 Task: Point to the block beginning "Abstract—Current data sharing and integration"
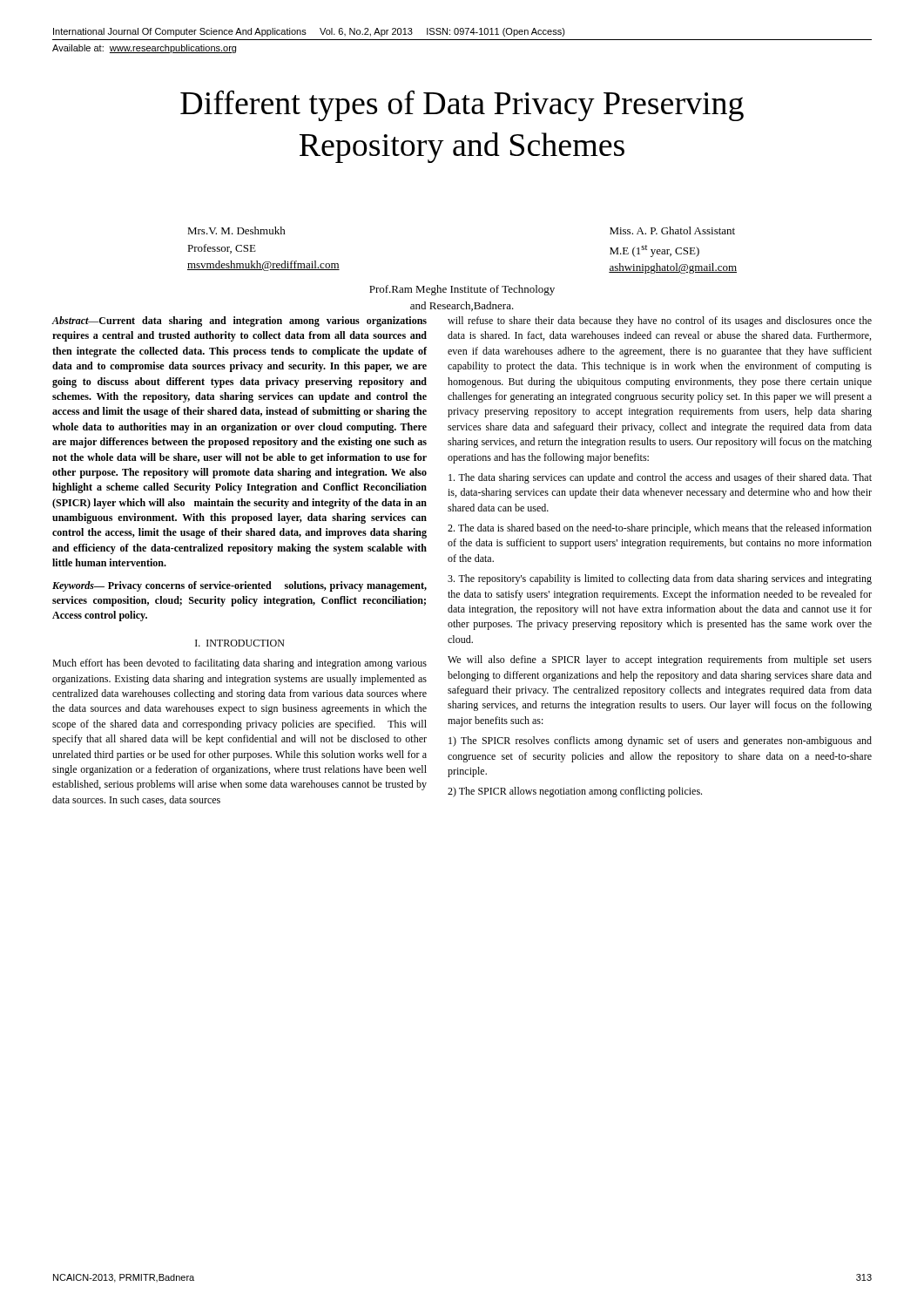click(240, 442)
